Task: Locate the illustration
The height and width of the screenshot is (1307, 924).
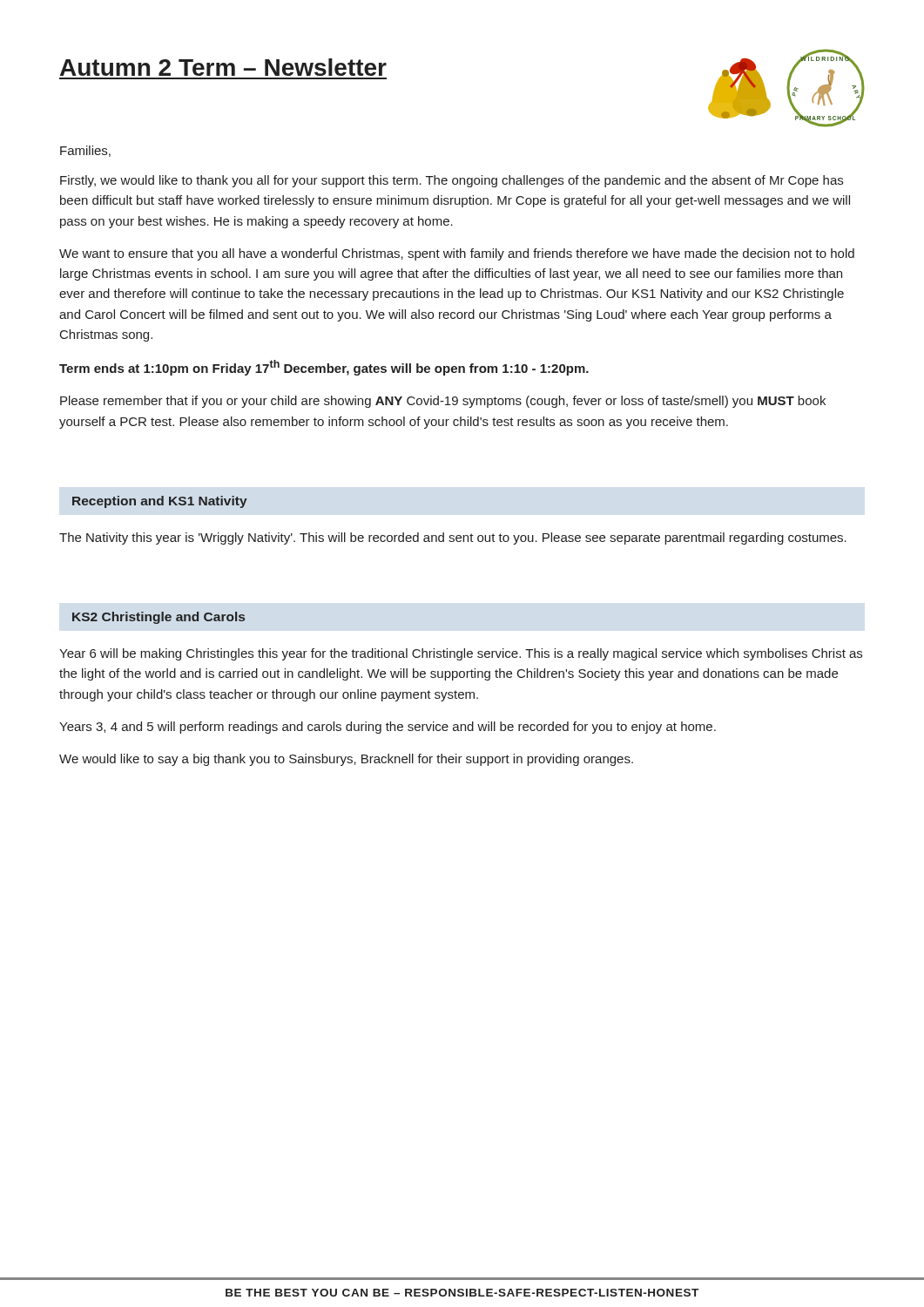Action: (x=782, y=88)
